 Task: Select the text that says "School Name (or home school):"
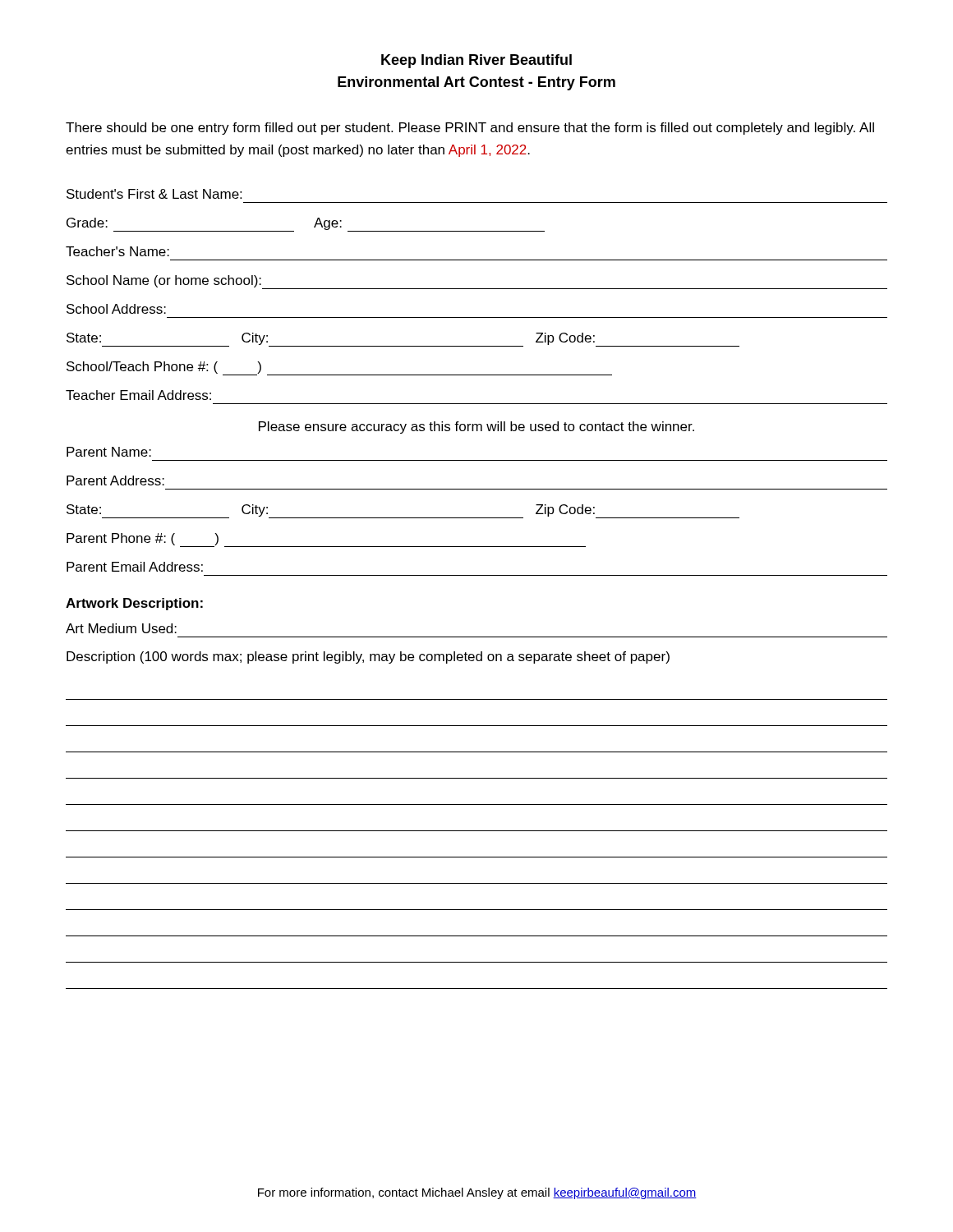[476, 281]
